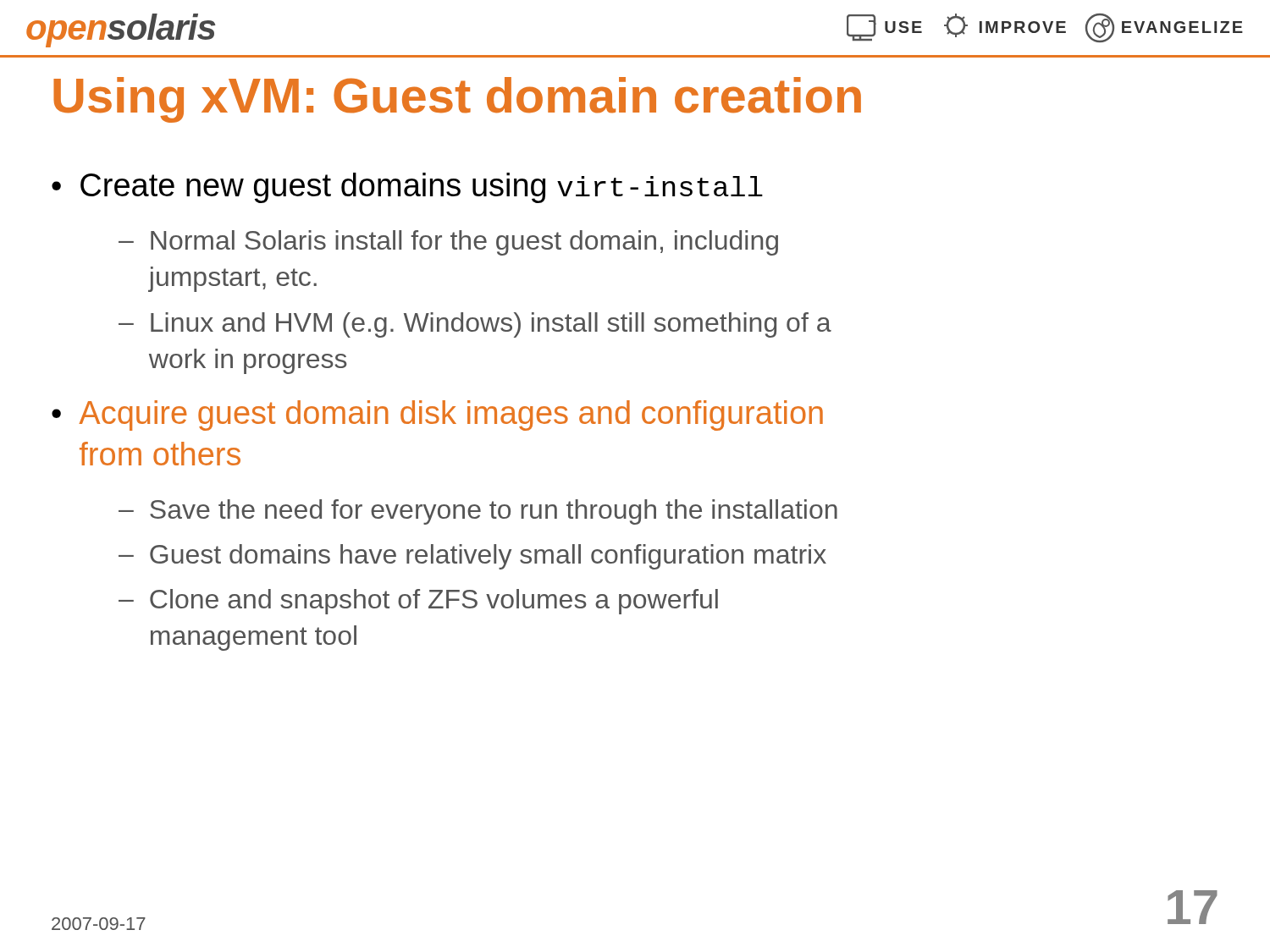Navigate to the block starting "– Linux and"

475,341
